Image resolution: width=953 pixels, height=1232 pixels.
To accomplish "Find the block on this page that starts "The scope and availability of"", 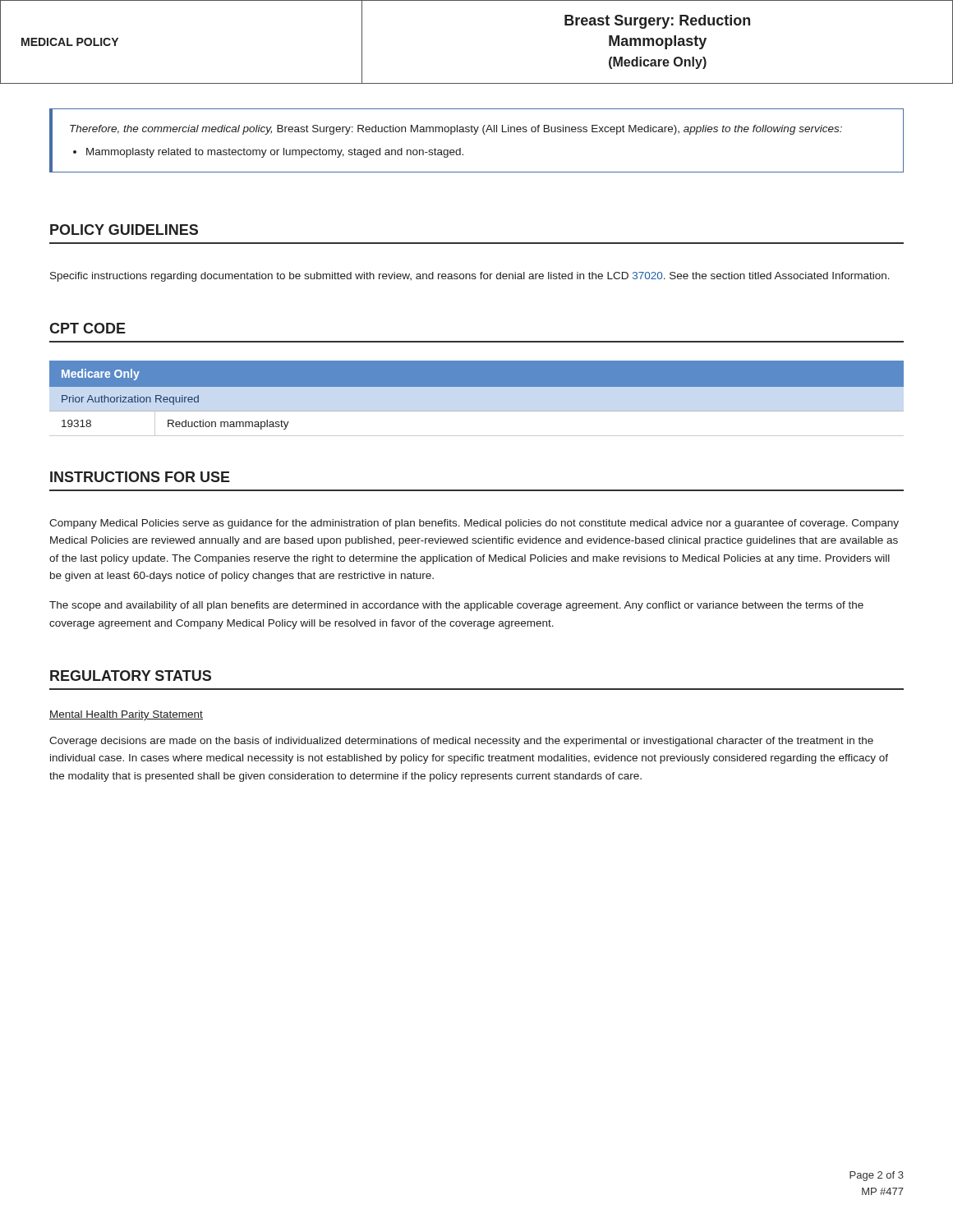I will (x=476, y=614).
